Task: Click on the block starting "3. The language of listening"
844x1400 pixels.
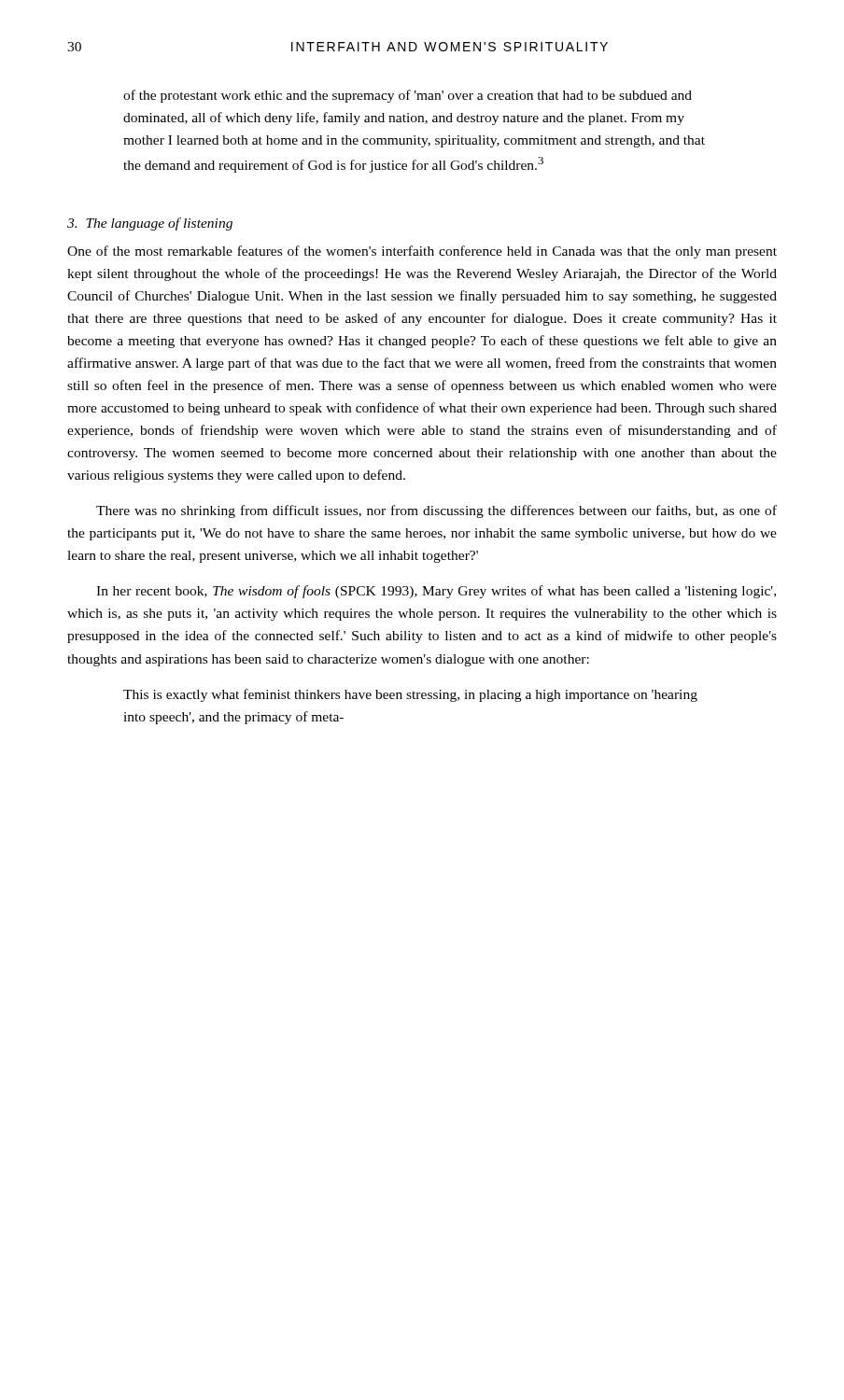Action: pyautogui.click(x=150, y=223)
